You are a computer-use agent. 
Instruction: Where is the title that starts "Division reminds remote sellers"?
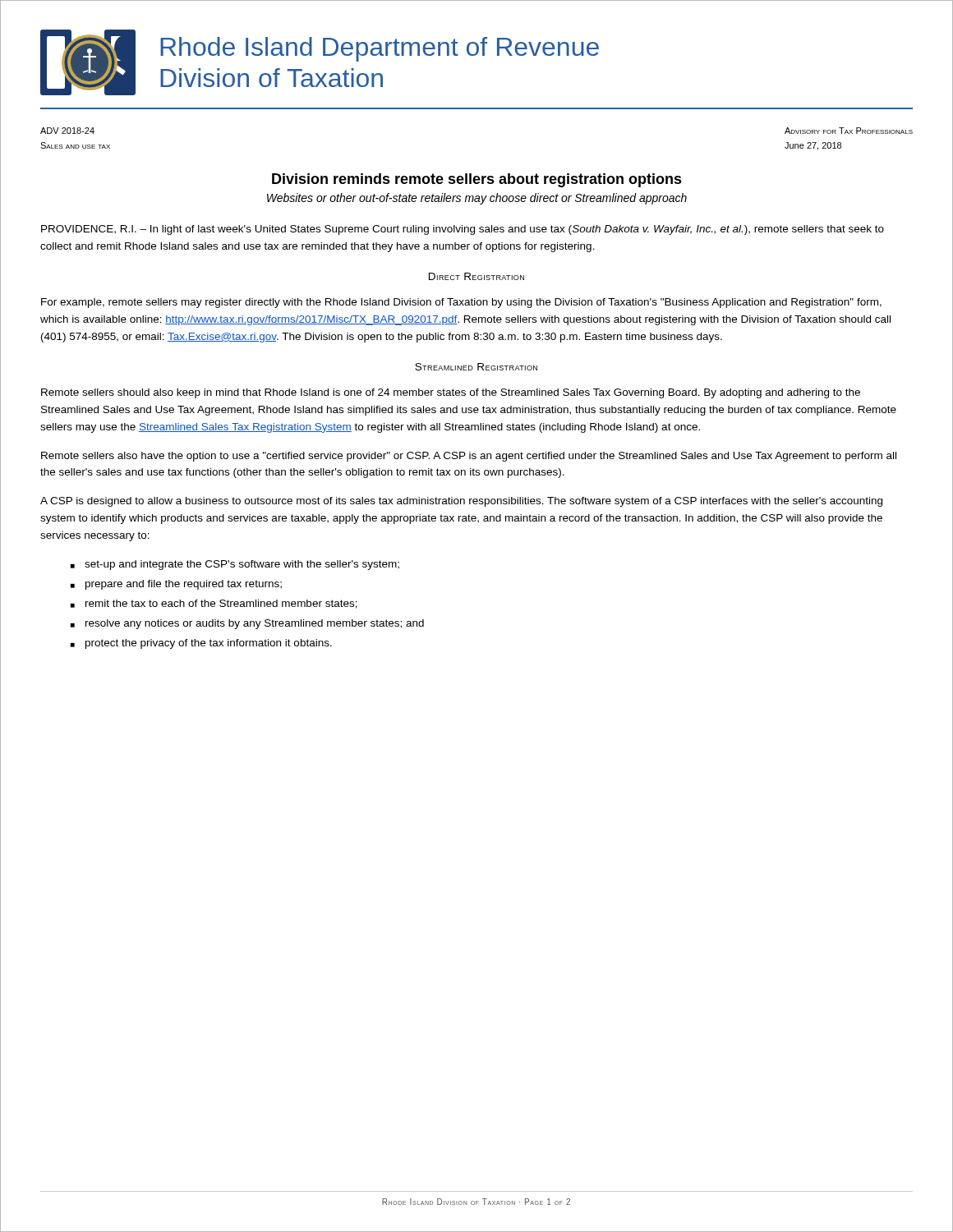476,179
